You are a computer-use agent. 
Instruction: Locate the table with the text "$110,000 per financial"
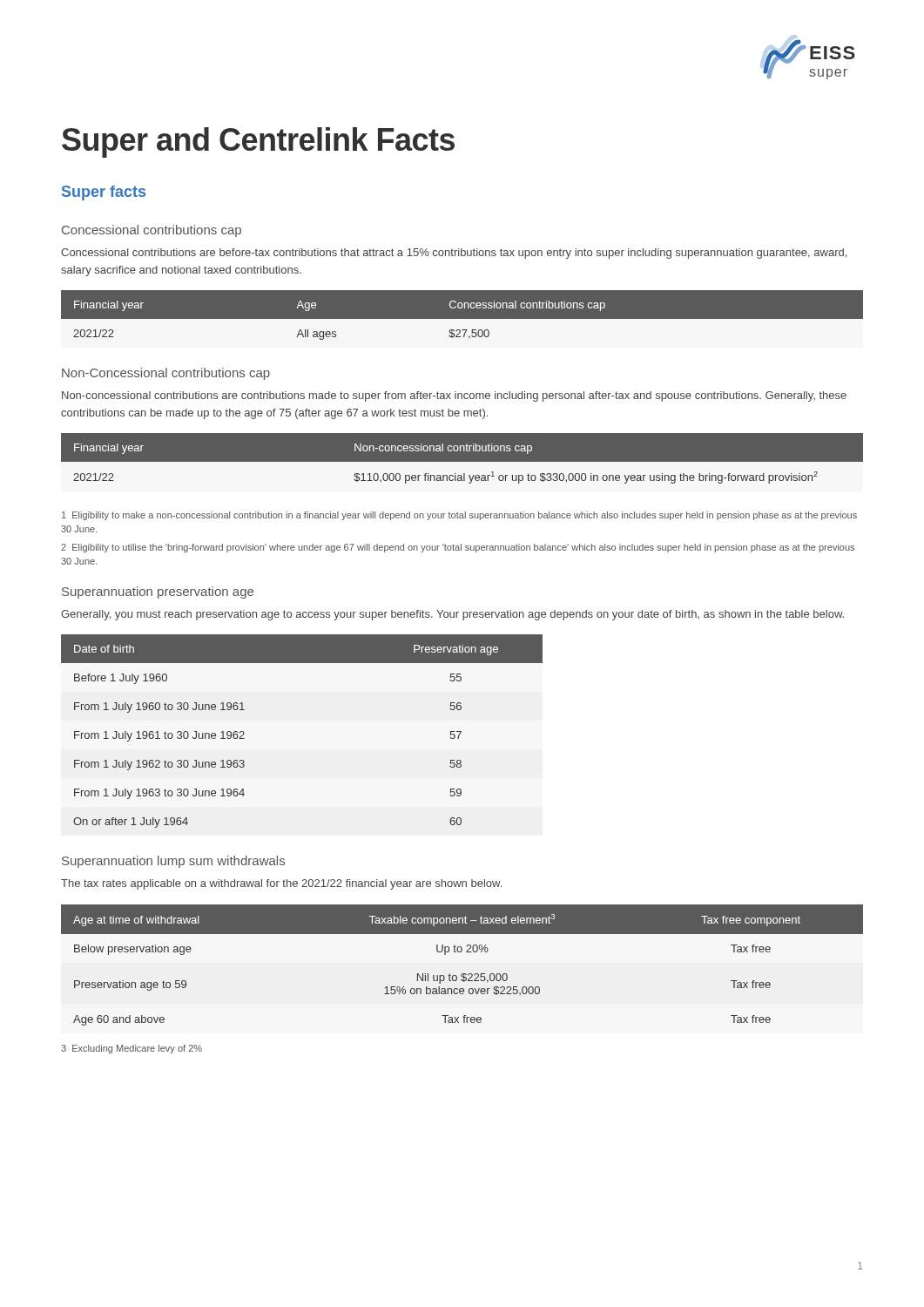(462, 462)
